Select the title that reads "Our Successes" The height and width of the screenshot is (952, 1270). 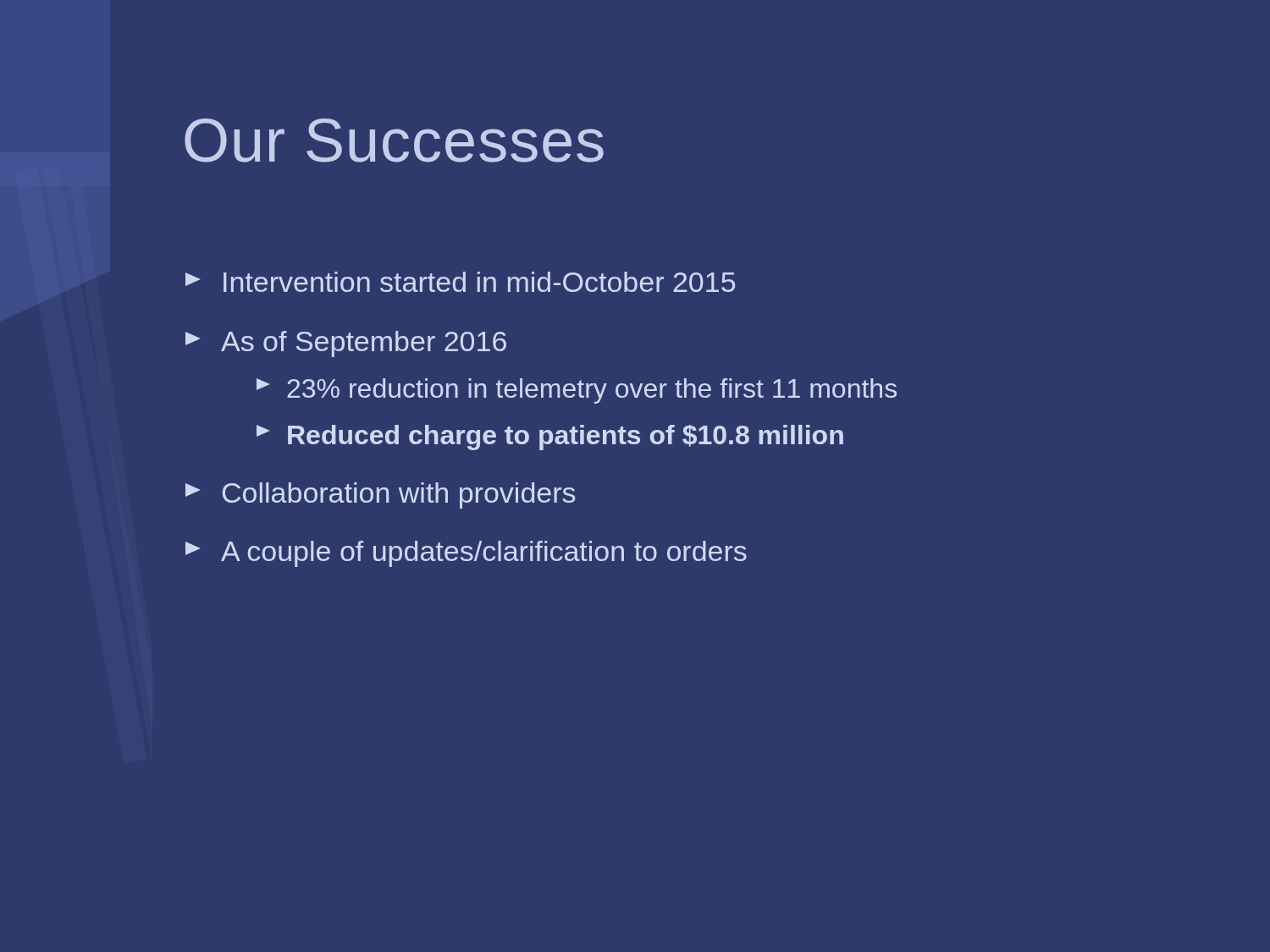point(394,140)
